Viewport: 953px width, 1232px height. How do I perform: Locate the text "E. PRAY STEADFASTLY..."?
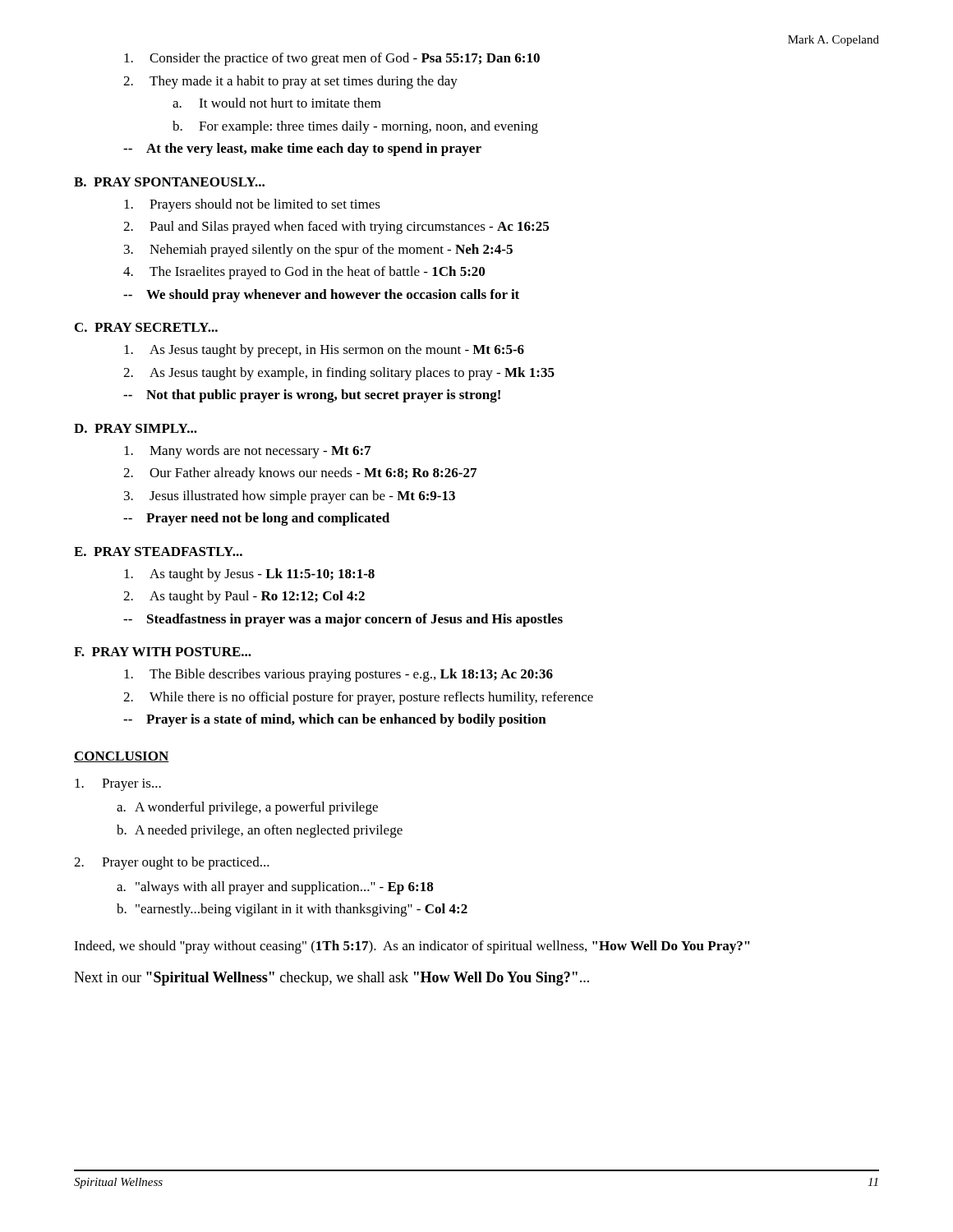point(158,551)
